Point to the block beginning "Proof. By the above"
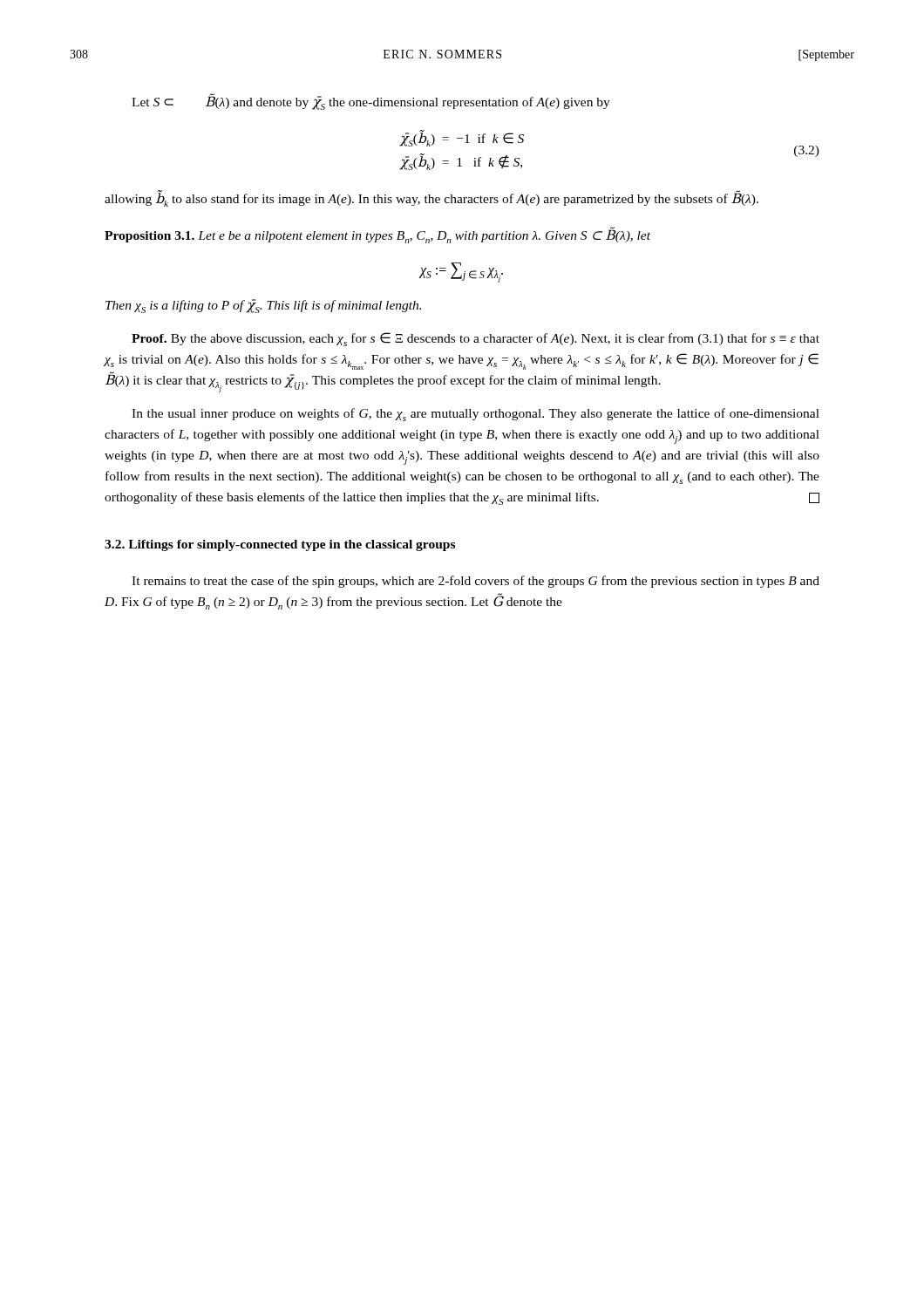Viewport: 924px width, 1308px height. 462,359
